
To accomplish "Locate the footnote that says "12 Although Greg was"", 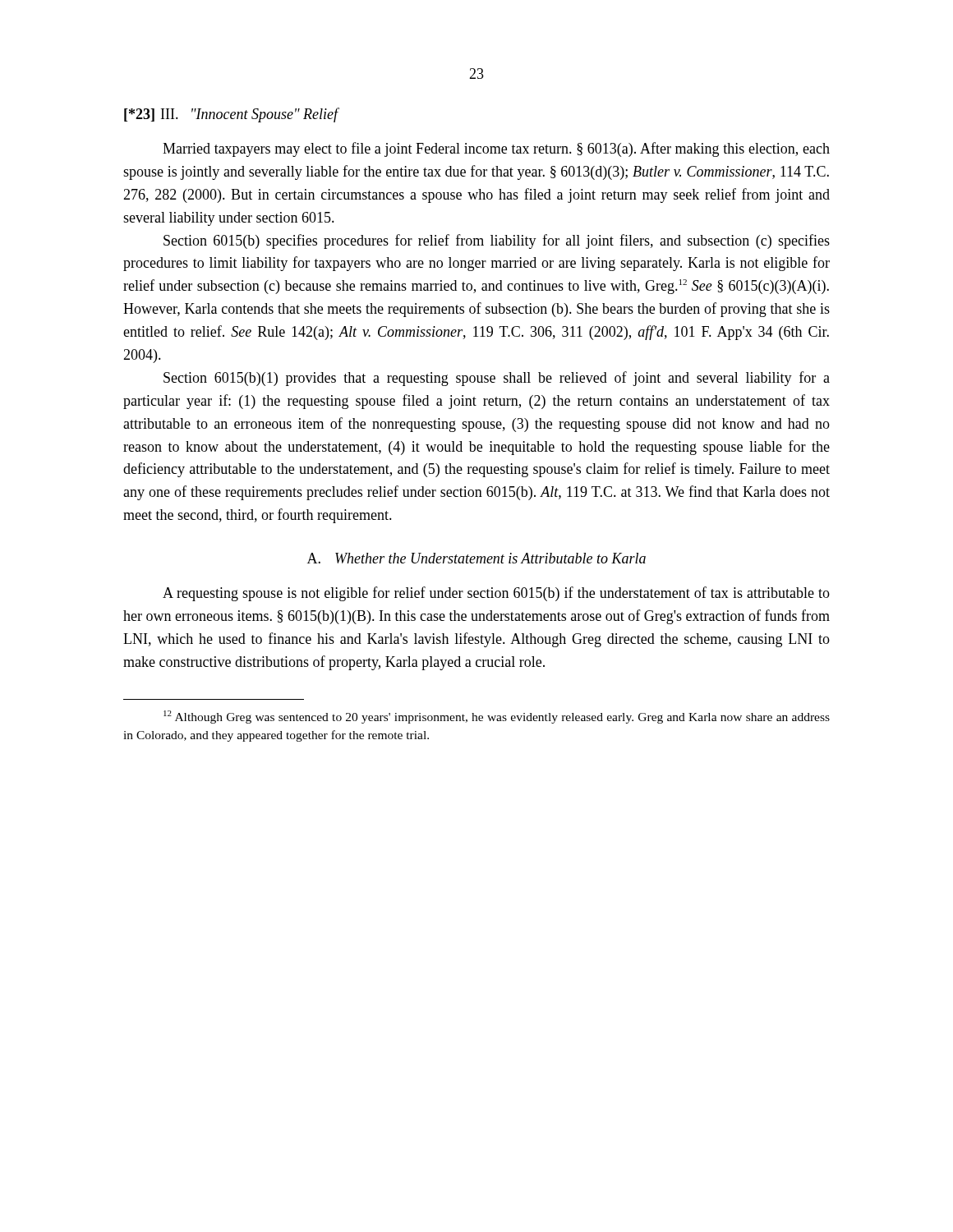I will coord(476,725).
